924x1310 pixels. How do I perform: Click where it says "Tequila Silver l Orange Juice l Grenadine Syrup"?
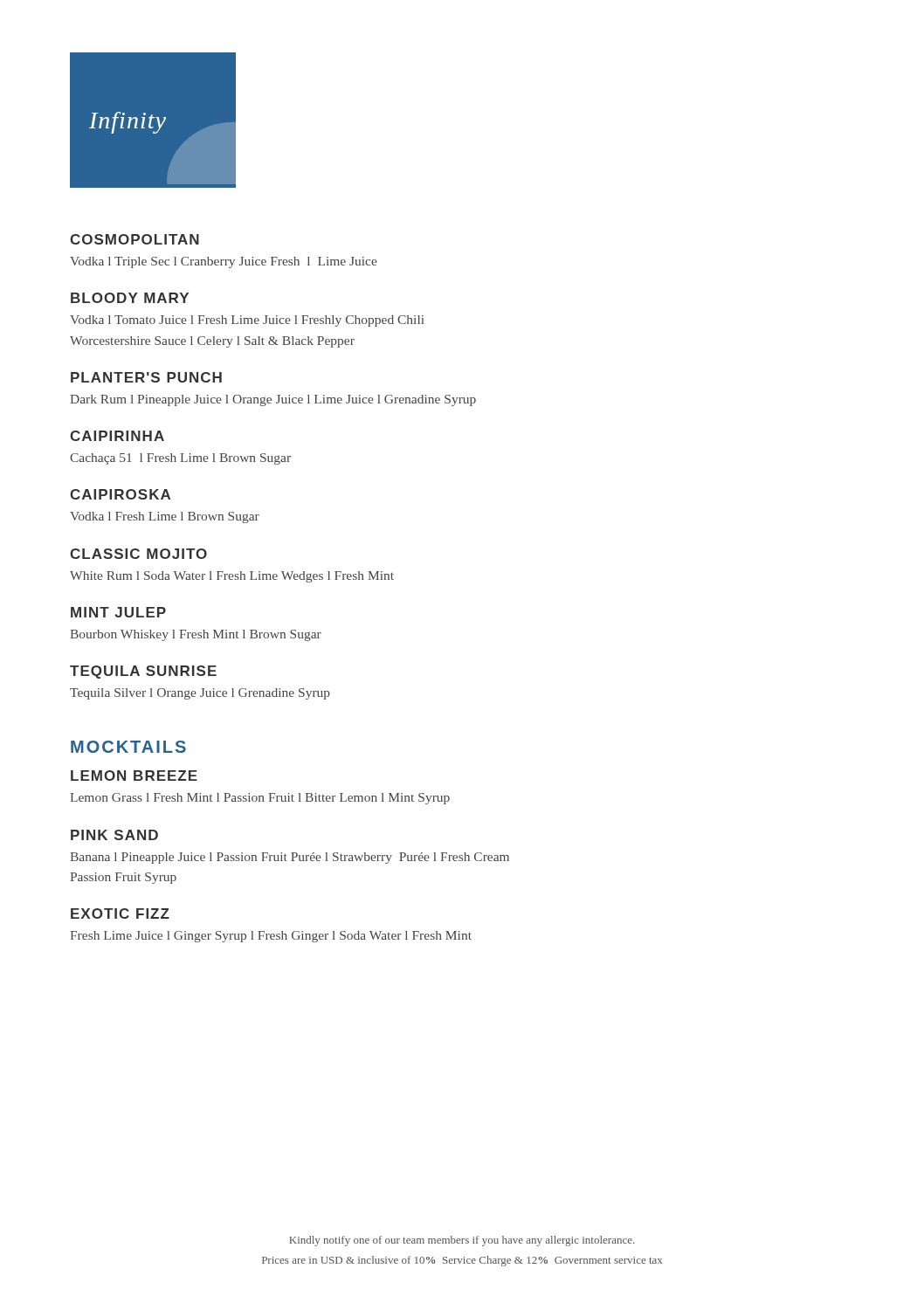pyautogui.click(x=200, y=692)
